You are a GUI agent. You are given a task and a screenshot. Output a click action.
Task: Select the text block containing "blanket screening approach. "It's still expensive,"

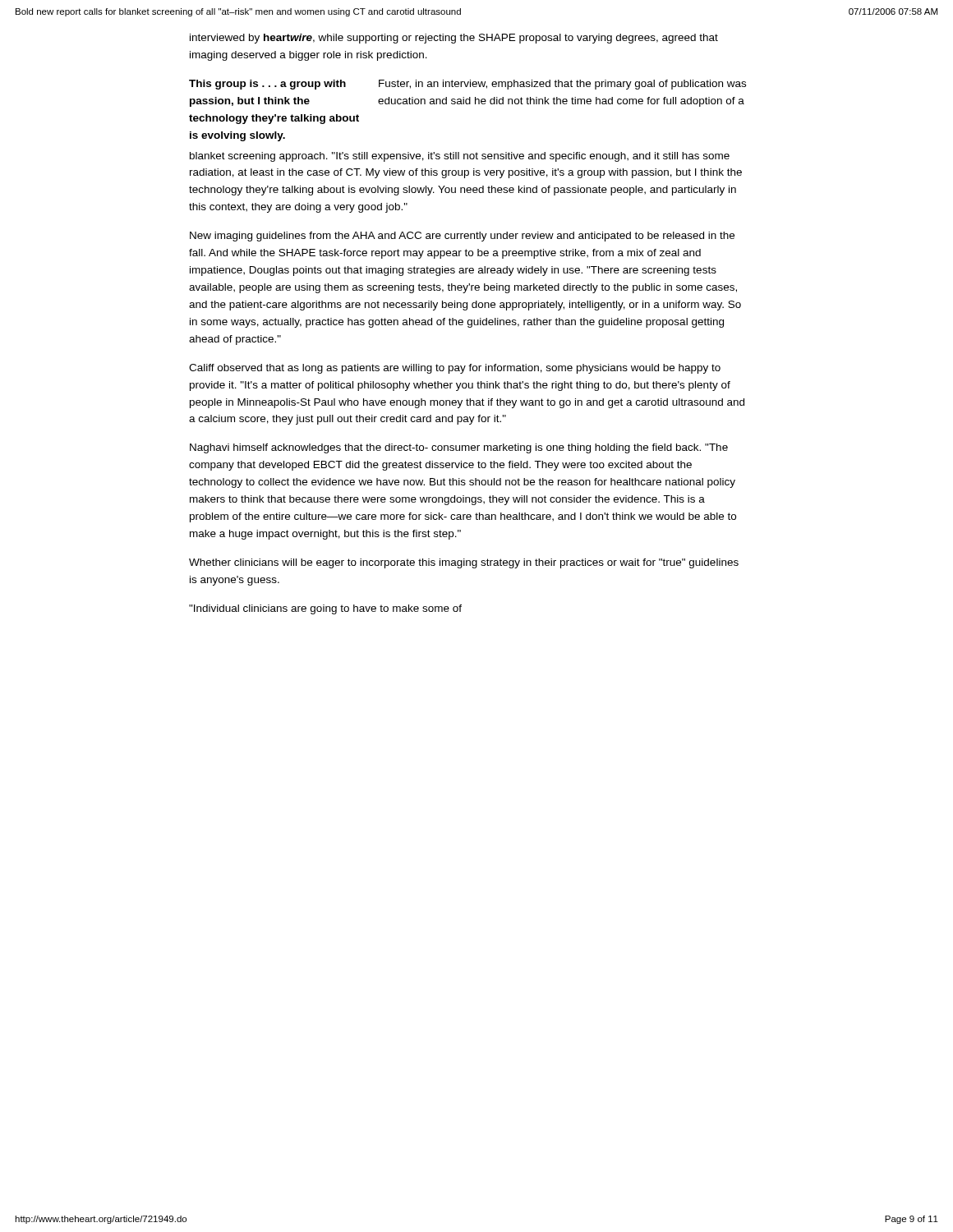coord(466,181)
